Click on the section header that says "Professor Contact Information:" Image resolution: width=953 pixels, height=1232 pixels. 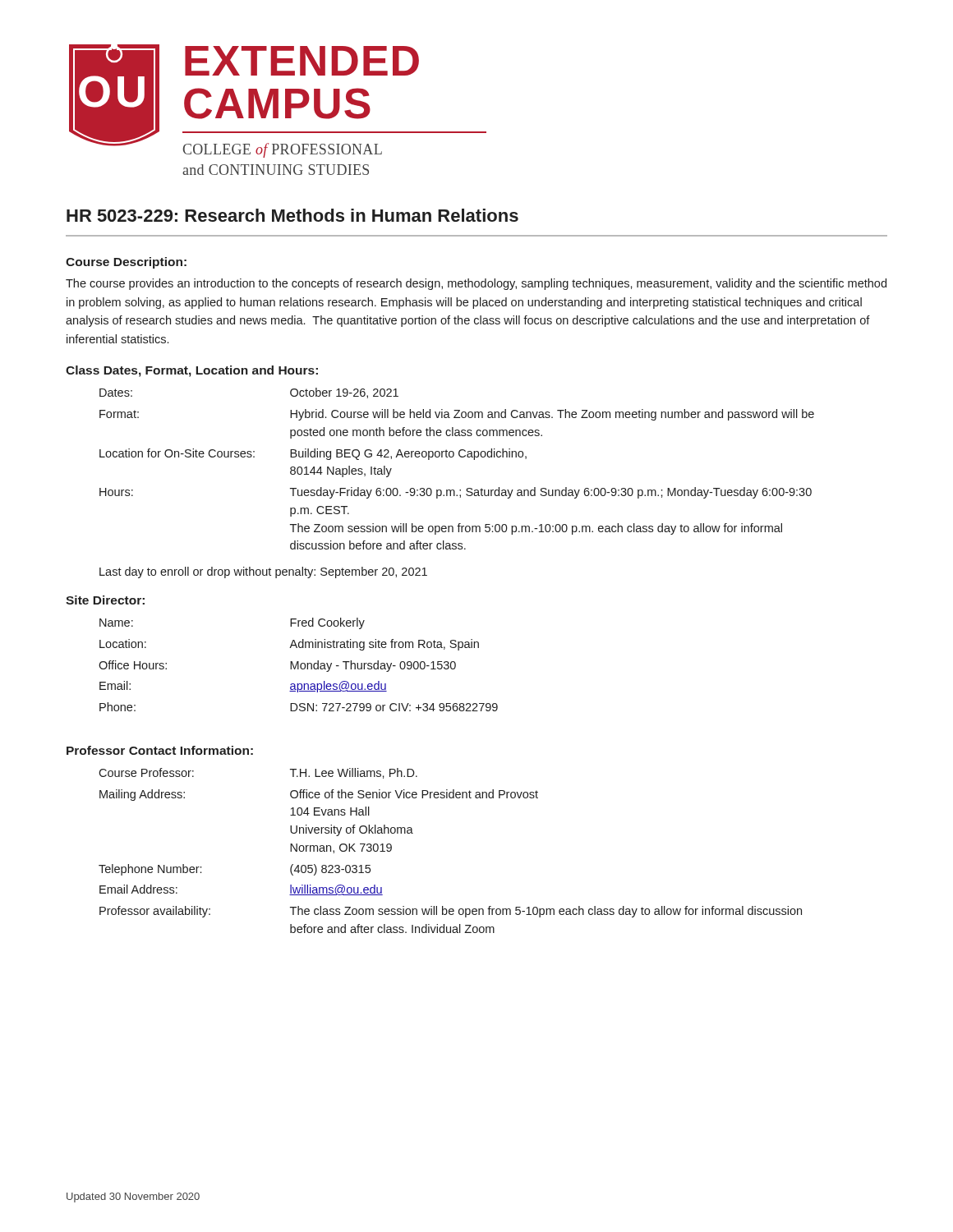click(160, 750)
